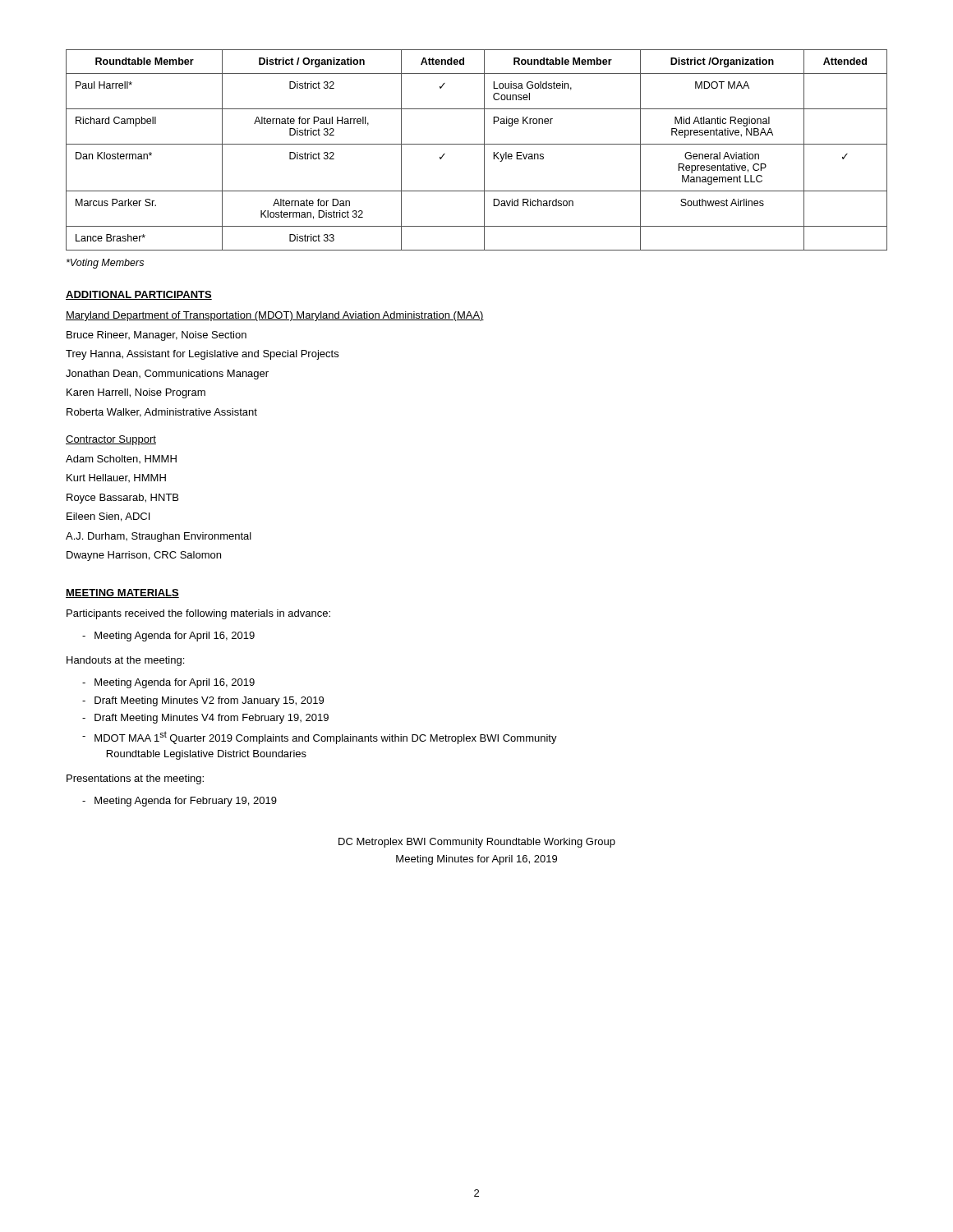Screen dimensions: 1232x953
Task: Where does it say "Adam Scholten, HMMH"?
Action: click(x=122, y=458)
